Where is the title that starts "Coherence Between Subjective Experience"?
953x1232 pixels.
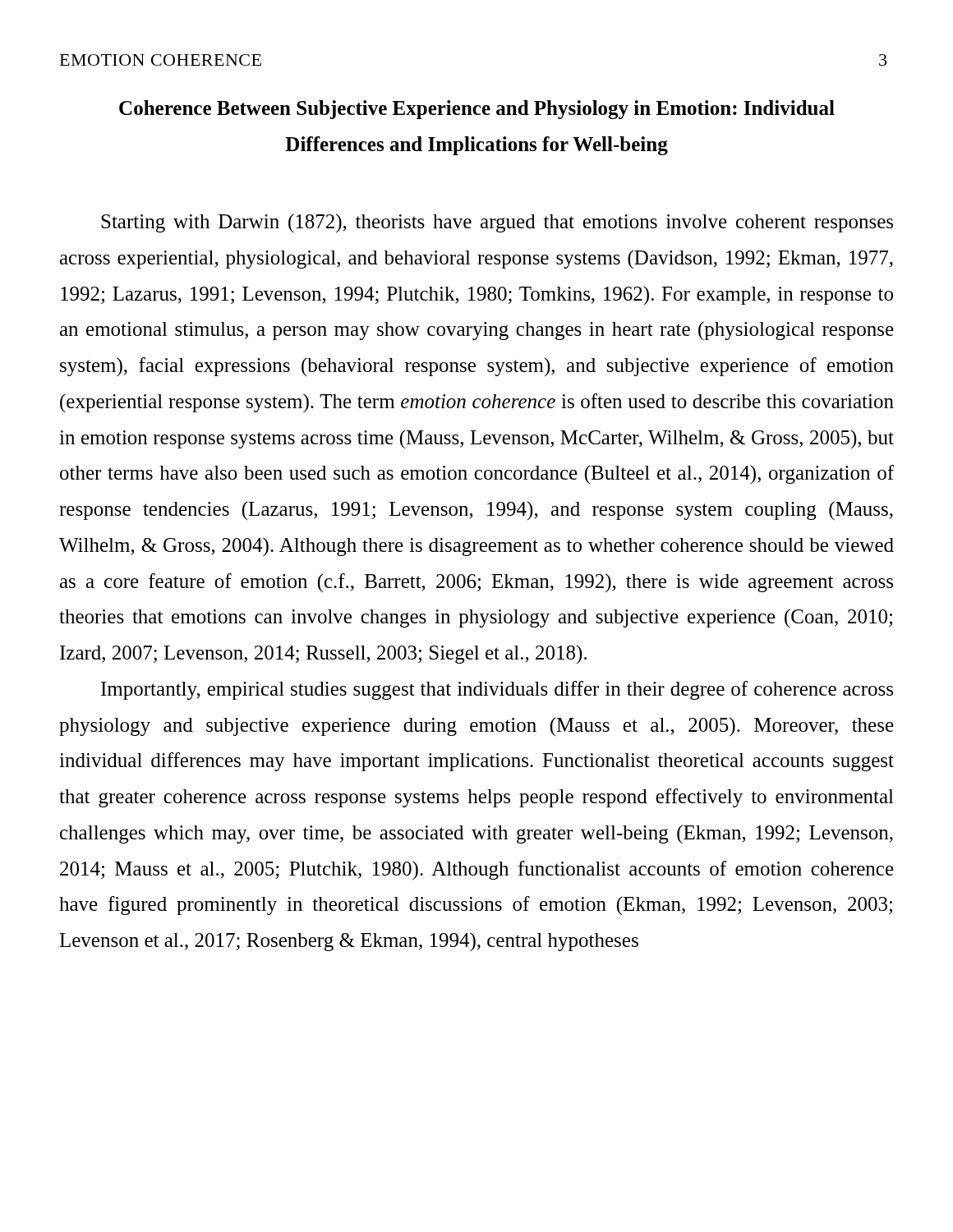(x=476, y=126)
